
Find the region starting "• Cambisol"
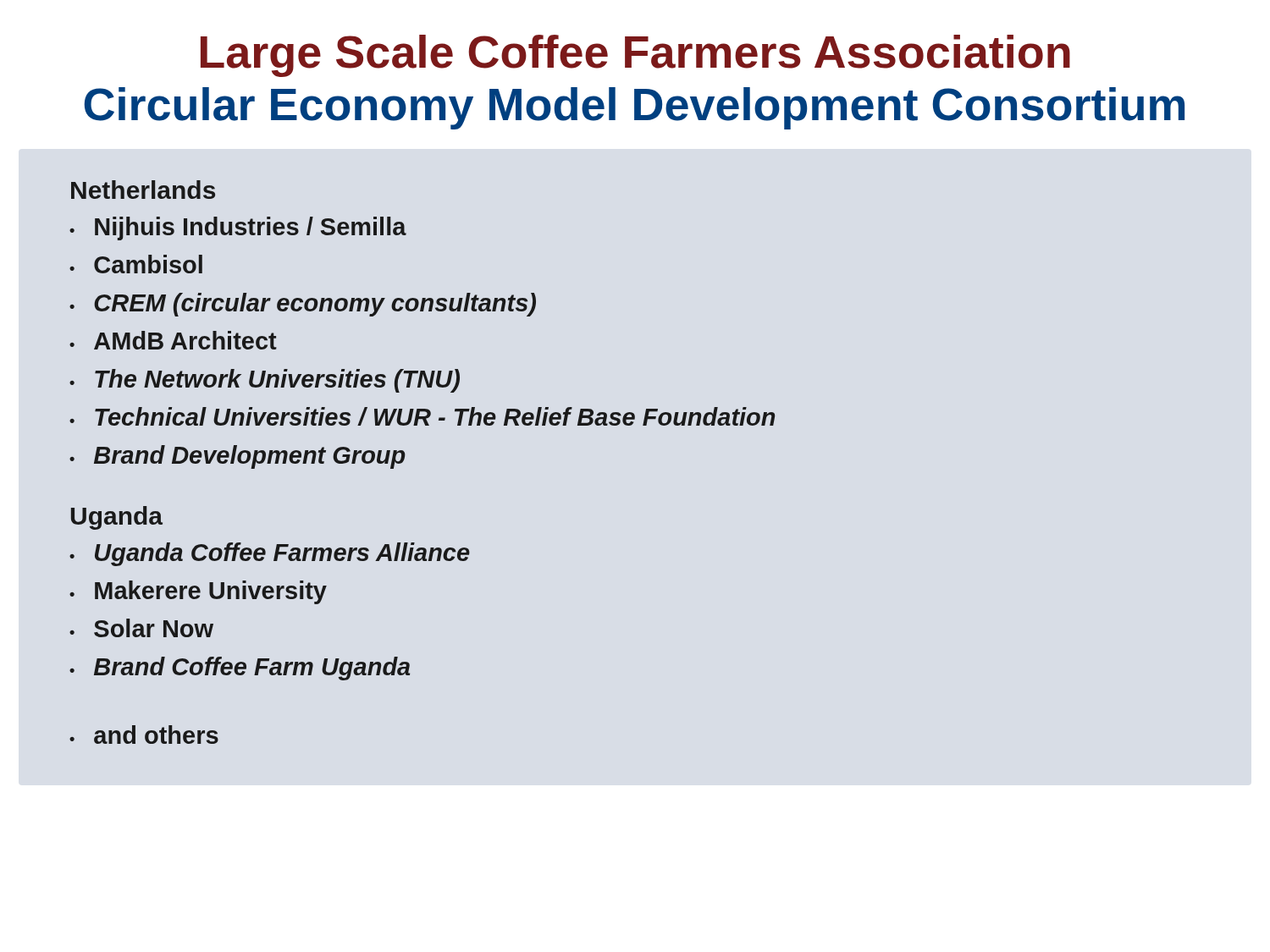point(137,265)
